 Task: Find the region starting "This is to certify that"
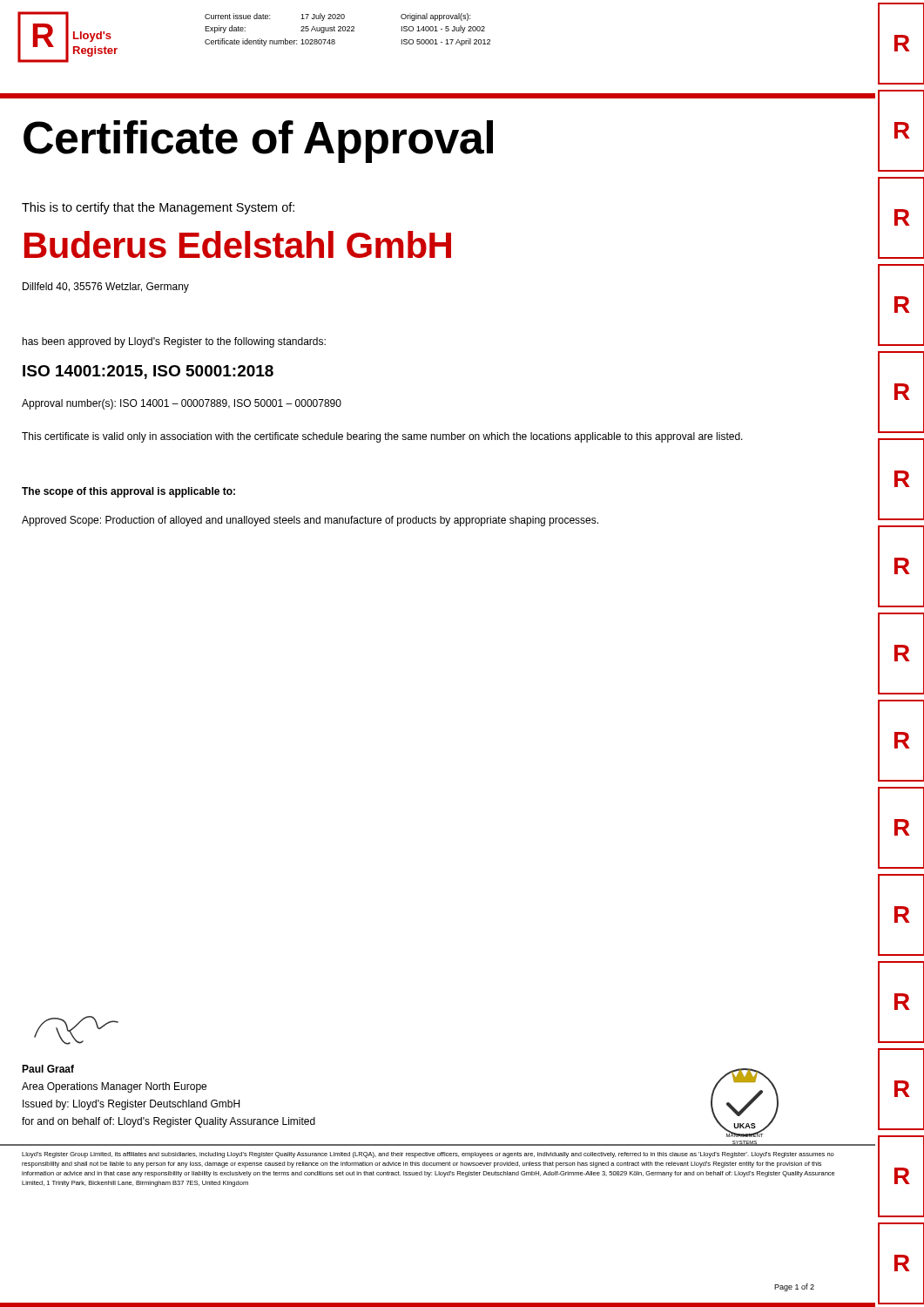coord(159,207)
